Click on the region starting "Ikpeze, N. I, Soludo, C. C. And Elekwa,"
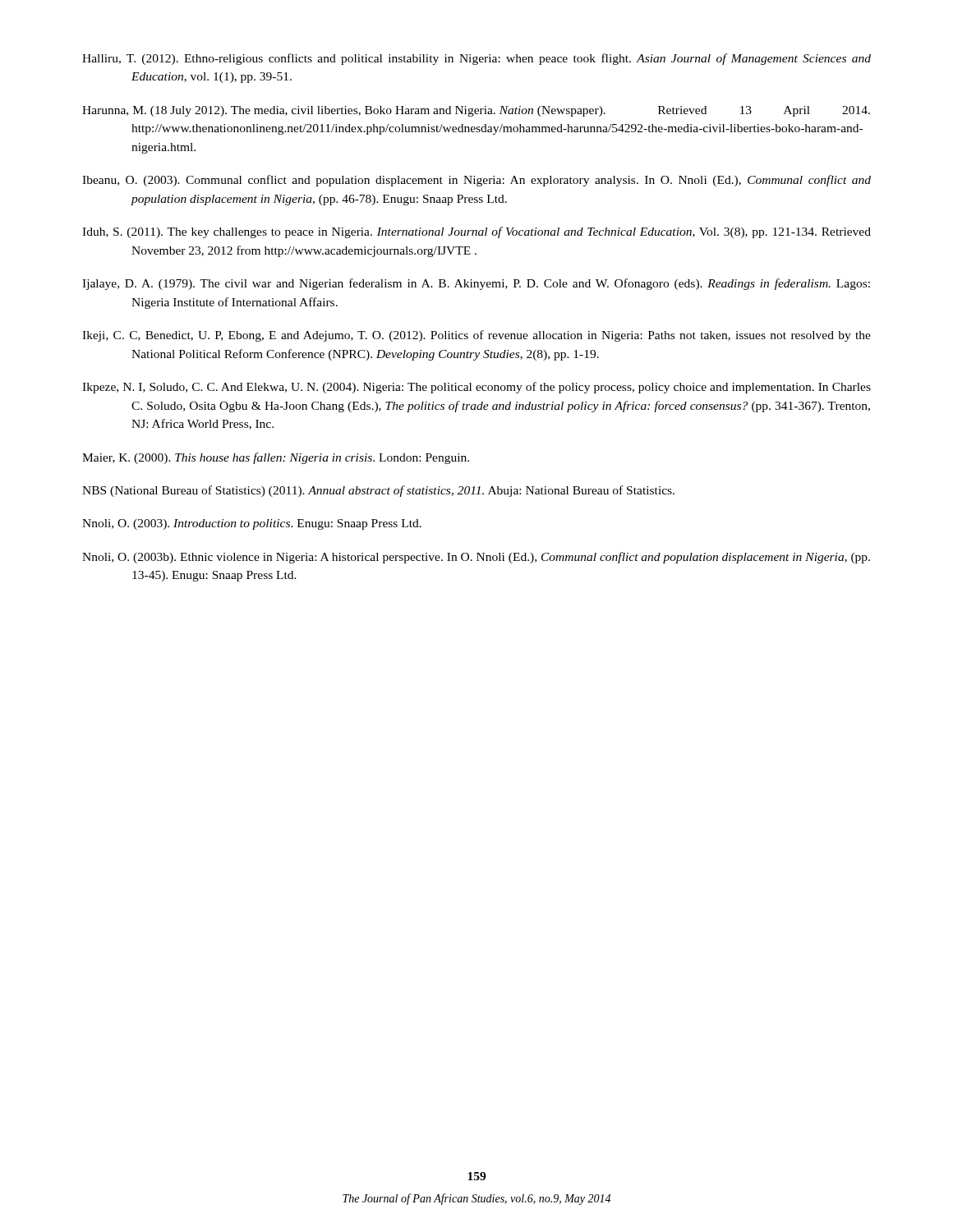Screen dimensions: 1232x953 click(476, 405)
